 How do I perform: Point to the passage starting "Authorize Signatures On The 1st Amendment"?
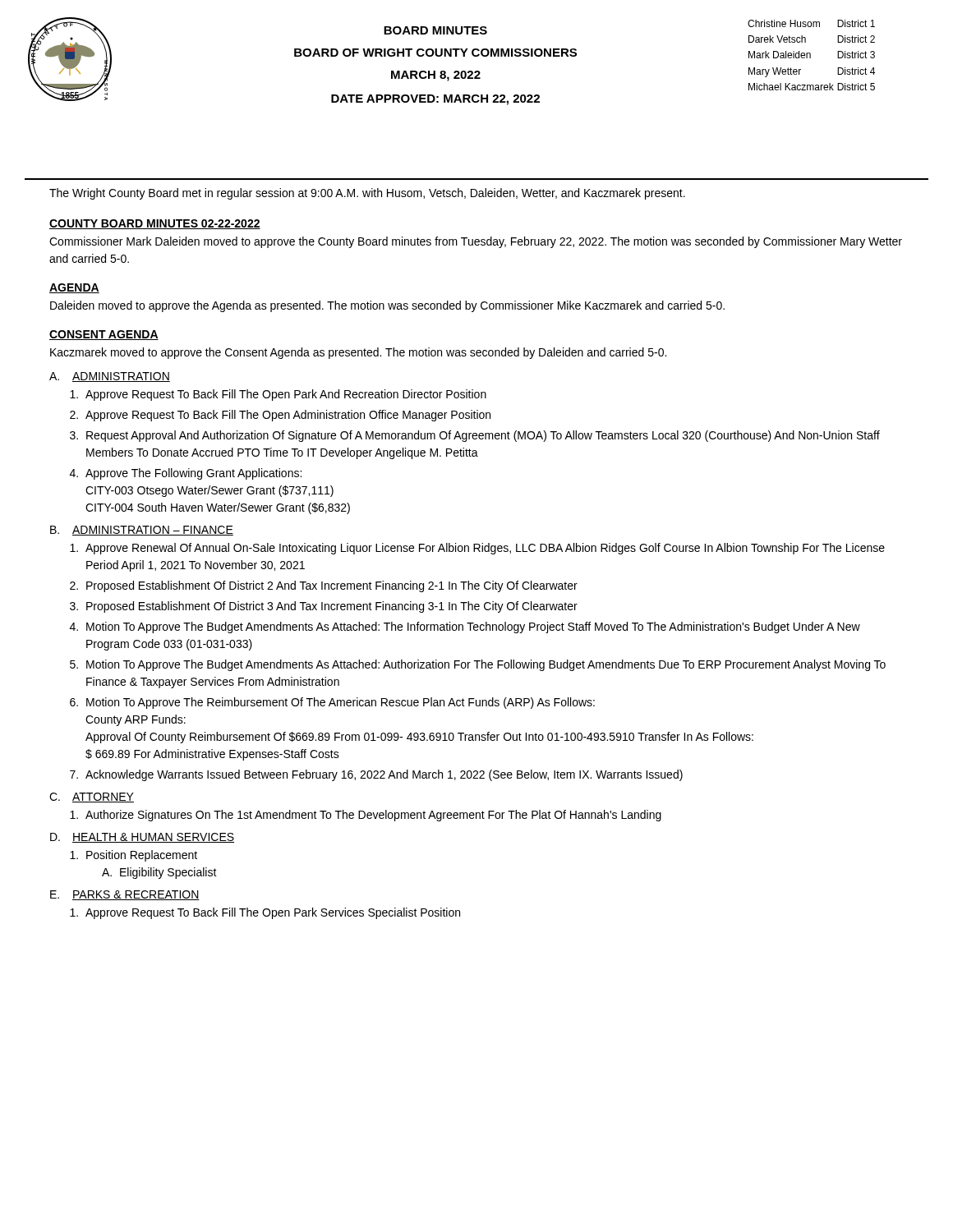coord(374,815)
